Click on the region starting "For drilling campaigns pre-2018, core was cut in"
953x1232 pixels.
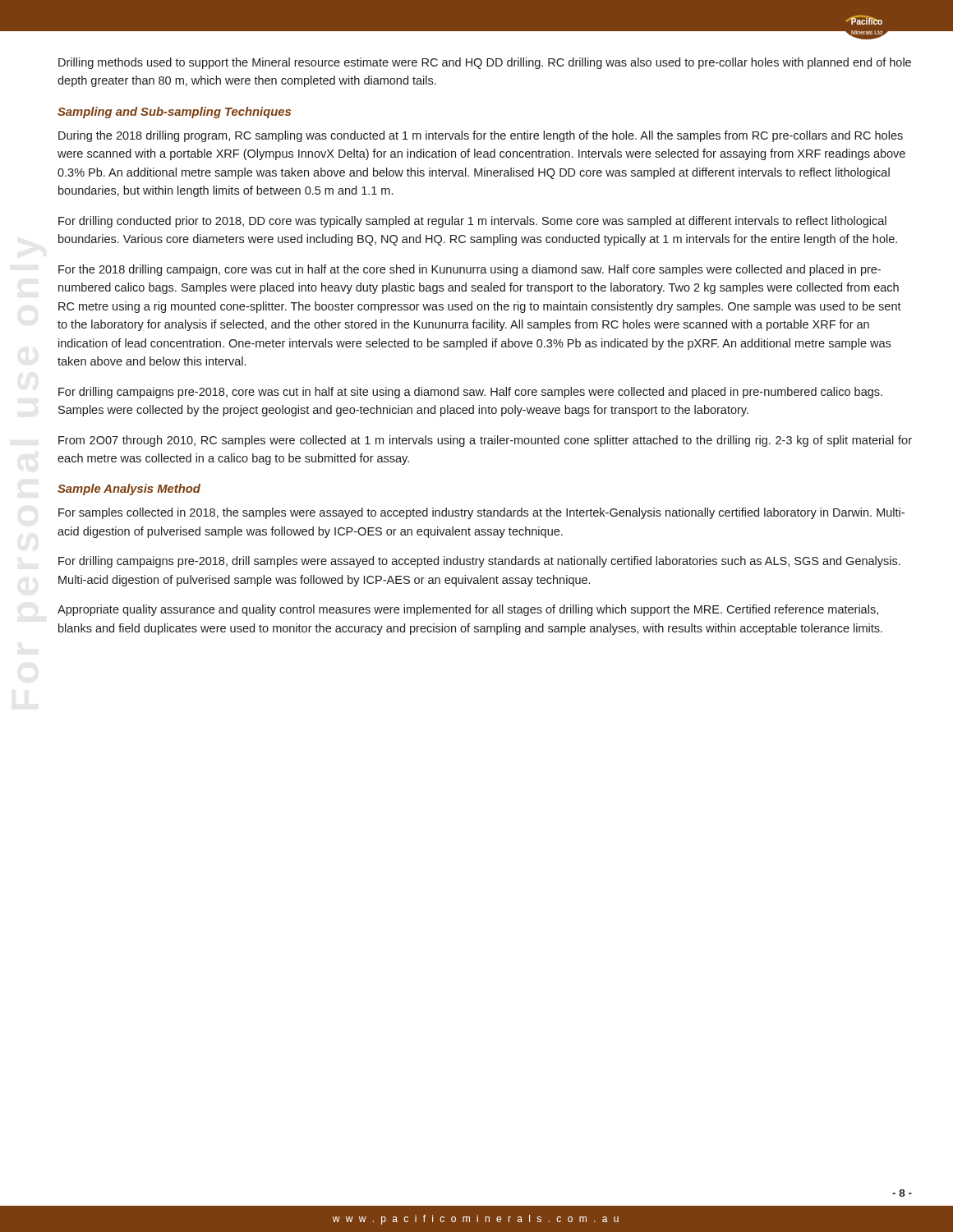(x=470, y=401)
